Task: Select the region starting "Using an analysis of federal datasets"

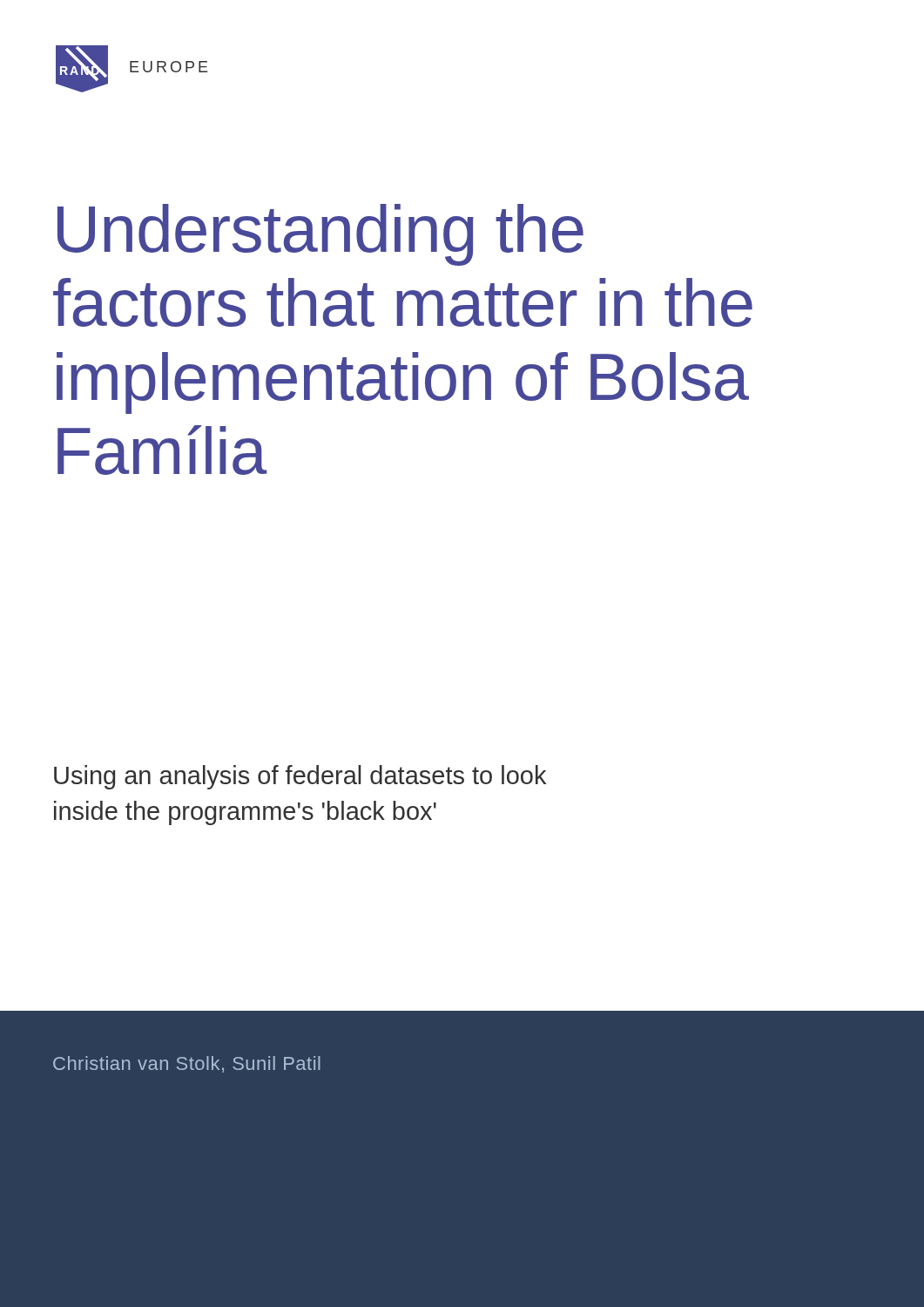Action: [299, 793]
